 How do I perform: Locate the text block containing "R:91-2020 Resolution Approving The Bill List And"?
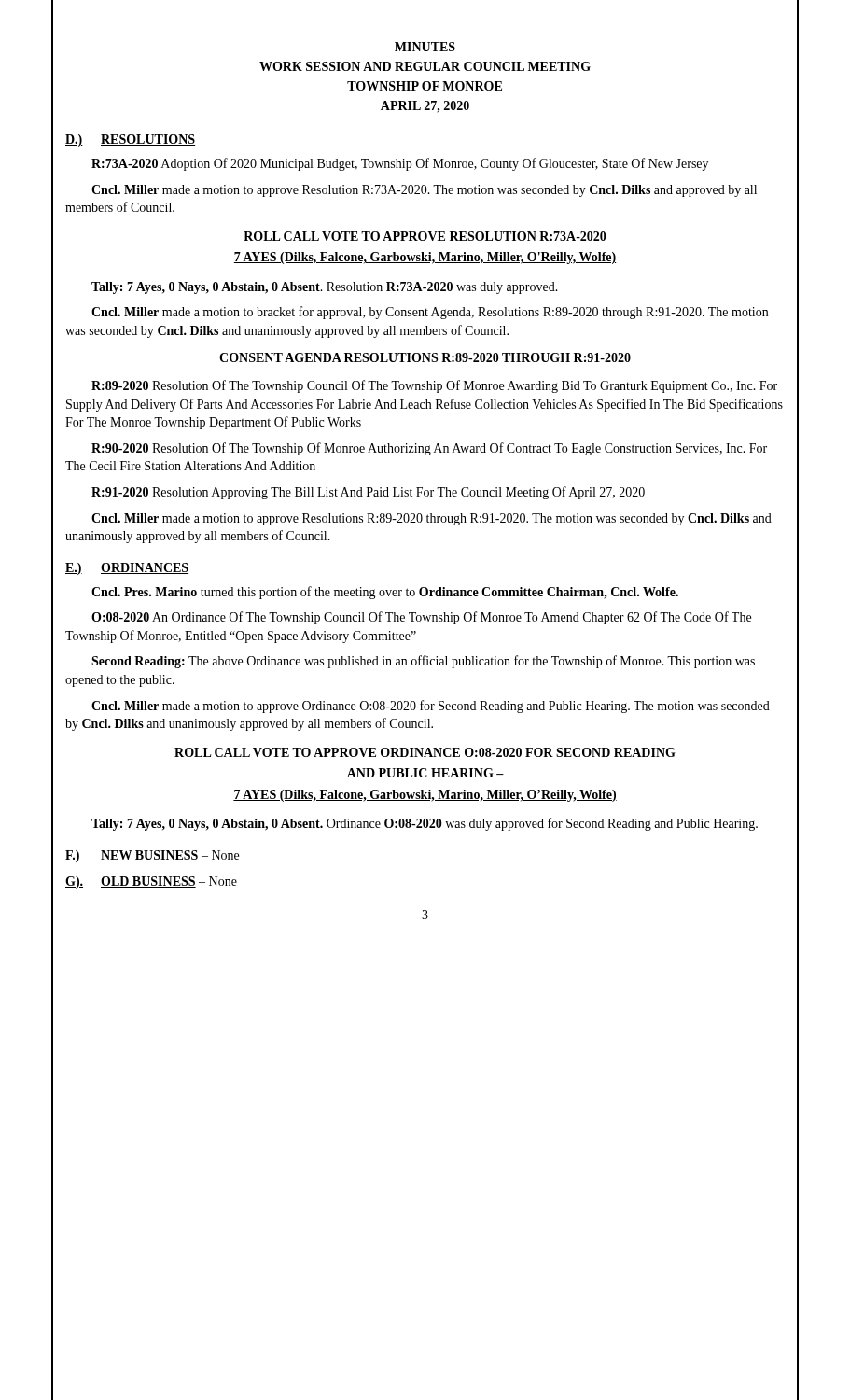pos(368,492)
